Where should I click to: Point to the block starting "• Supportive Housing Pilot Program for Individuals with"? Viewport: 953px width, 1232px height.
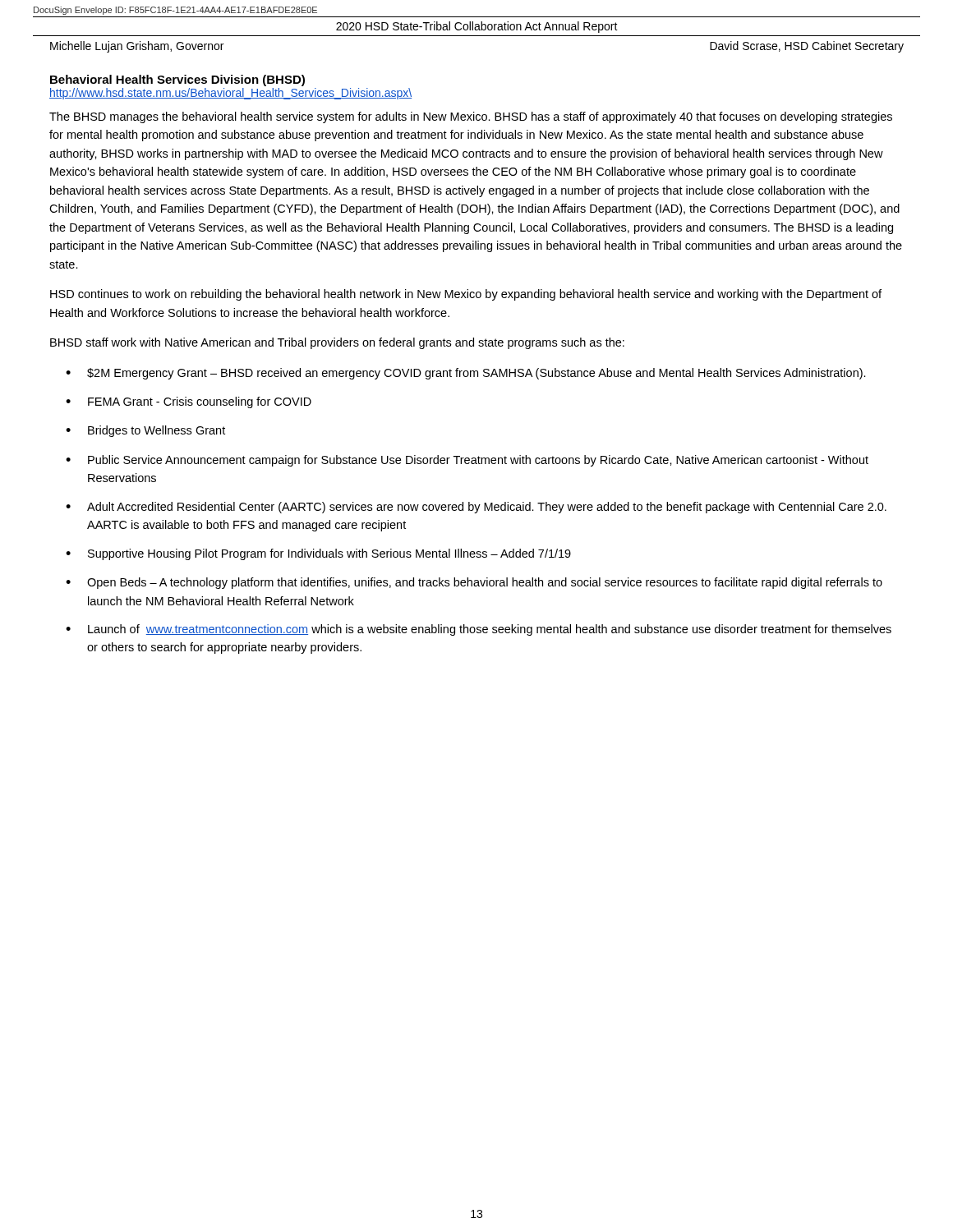[485, 554]
